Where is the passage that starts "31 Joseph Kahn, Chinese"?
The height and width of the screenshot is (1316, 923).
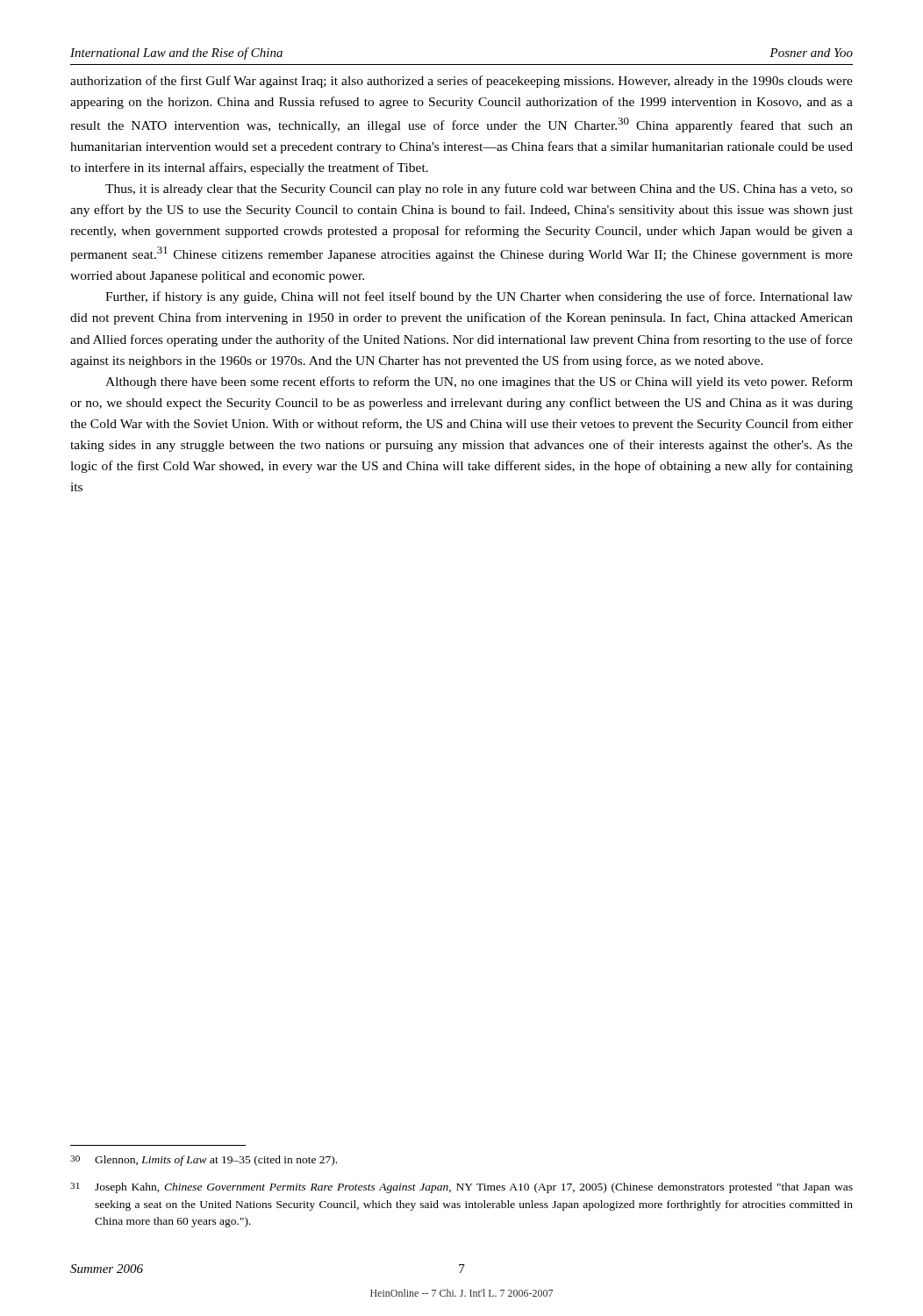pos(462,1204)
